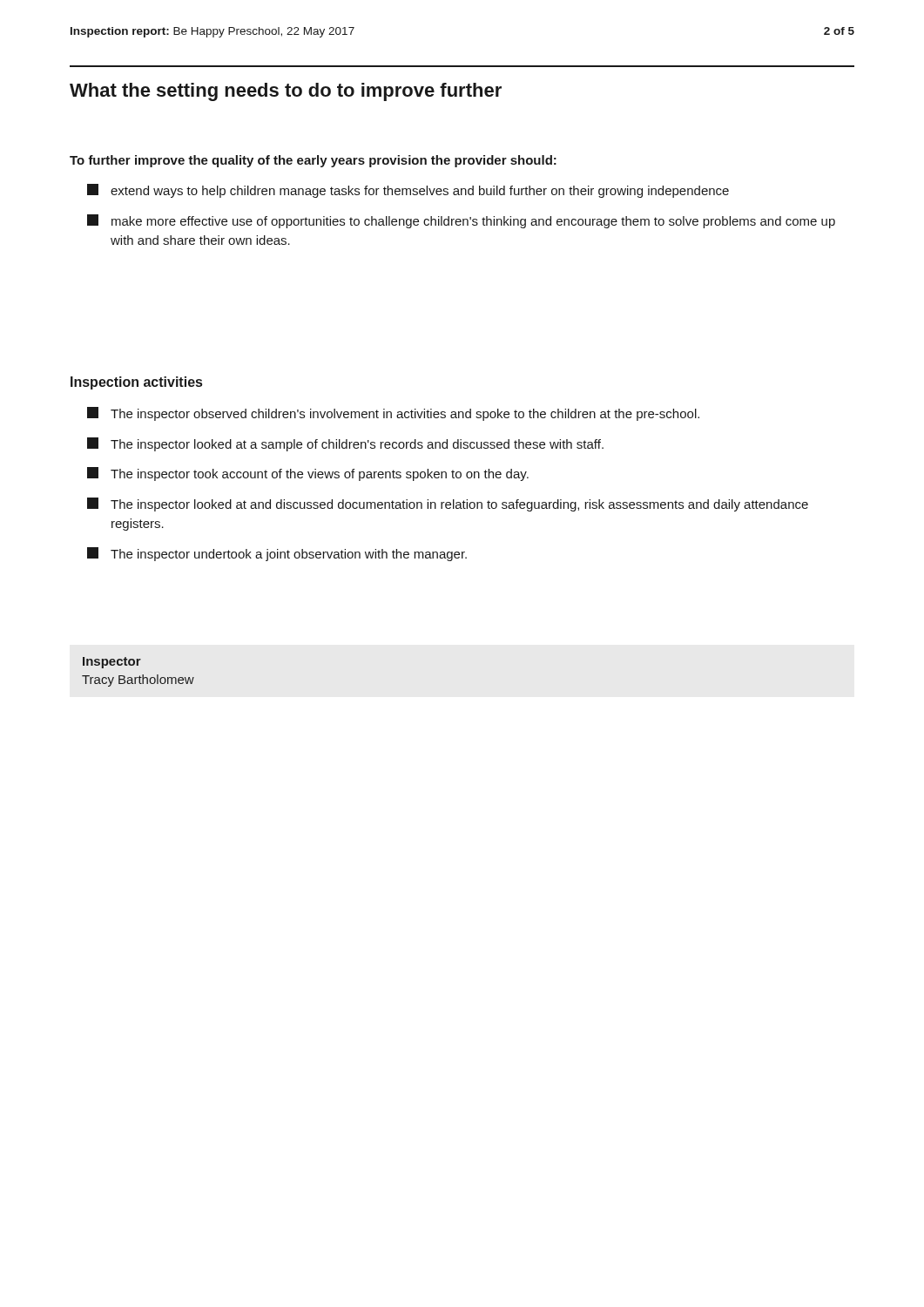Find the title
The width and height of the screenshot is (924, 1307).
(462, 91)
